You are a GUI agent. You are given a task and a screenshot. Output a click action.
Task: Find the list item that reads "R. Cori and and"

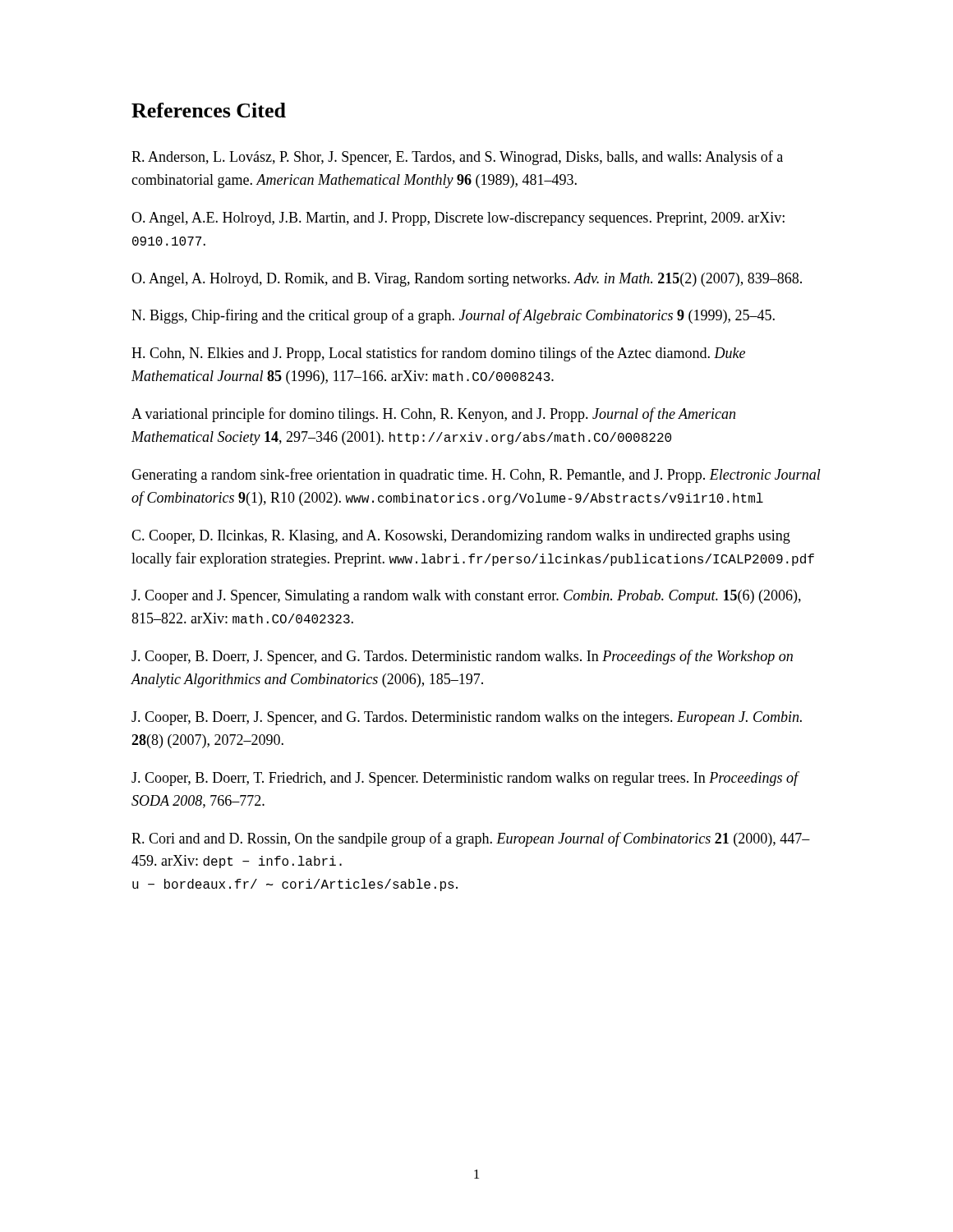pos(471,839)
